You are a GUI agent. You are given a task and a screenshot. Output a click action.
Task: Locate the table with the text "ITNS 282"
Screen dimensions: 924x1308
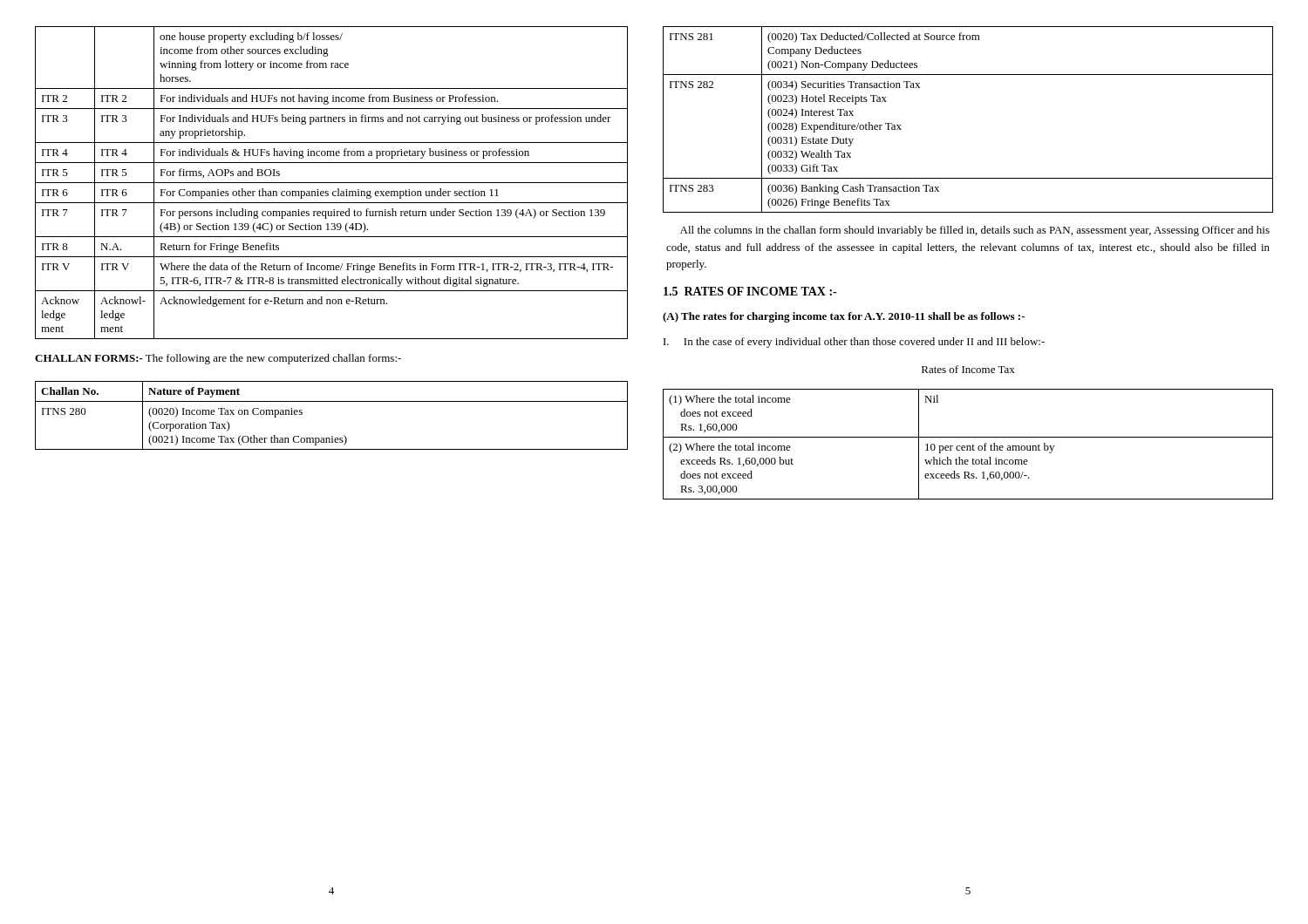tap(968, 119)
